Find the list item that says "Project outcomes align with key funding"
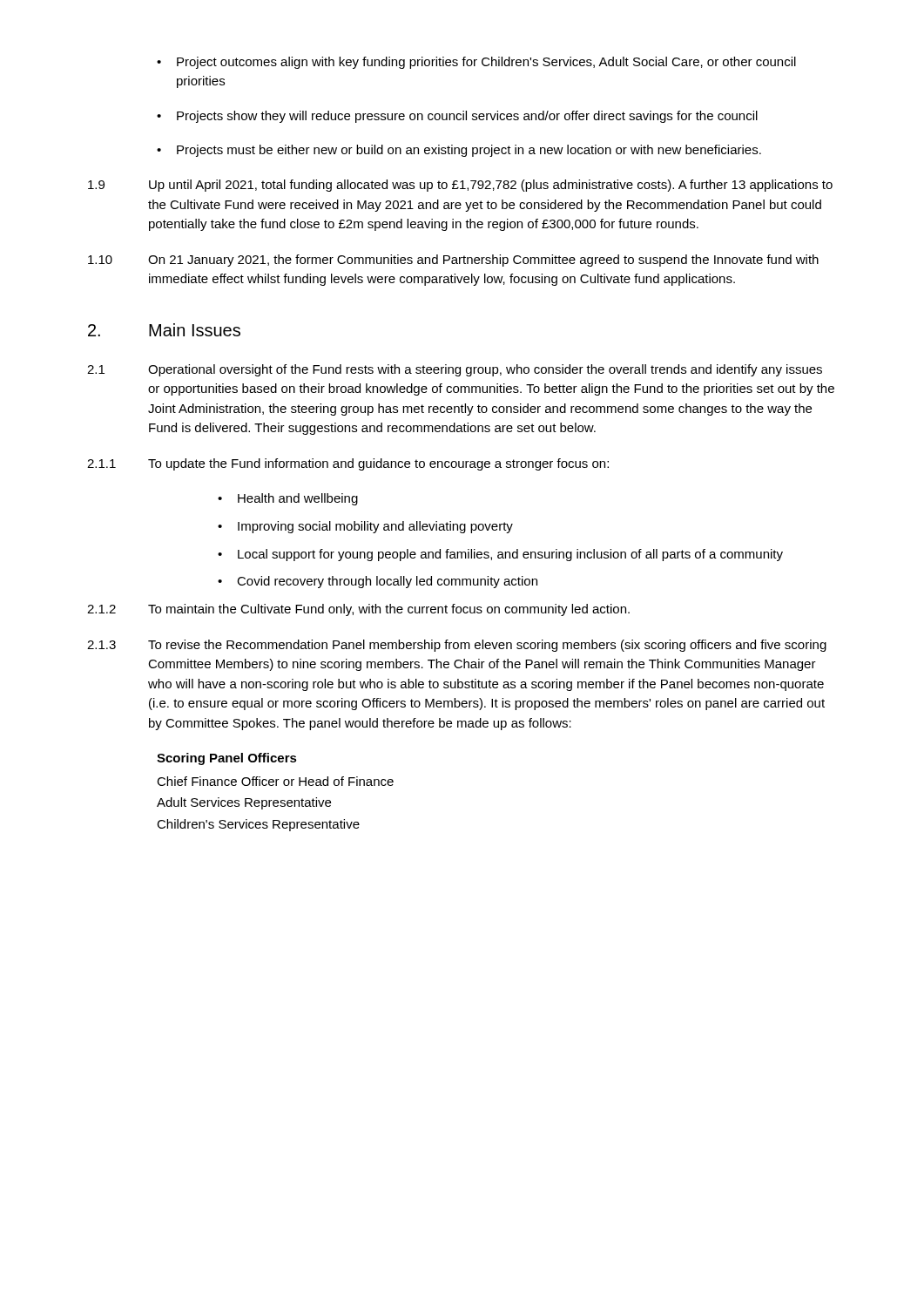 [497, 71]
